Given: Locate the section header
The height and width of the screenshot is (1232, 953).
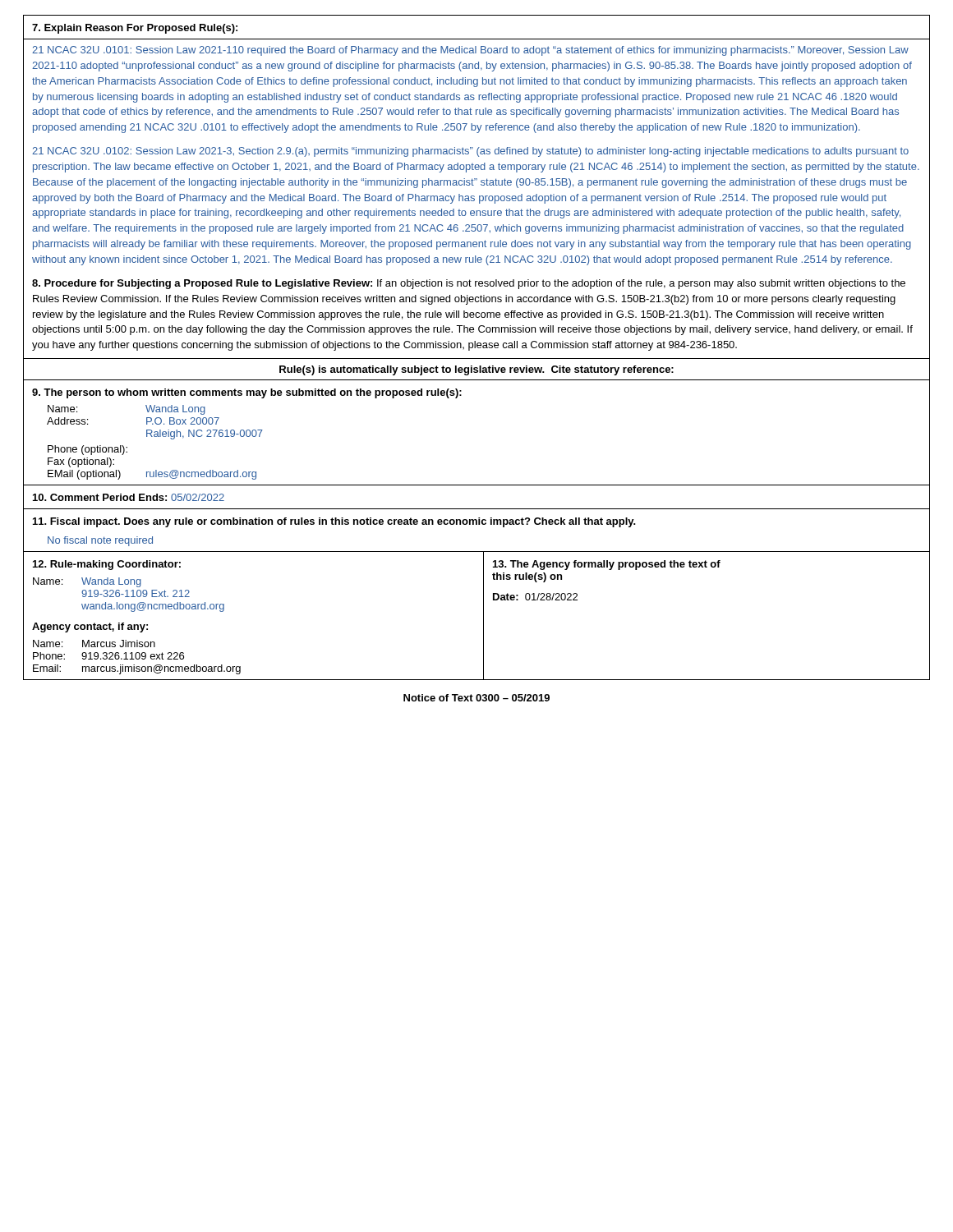Looking at the screenshot, I should [x=476, y=27].
